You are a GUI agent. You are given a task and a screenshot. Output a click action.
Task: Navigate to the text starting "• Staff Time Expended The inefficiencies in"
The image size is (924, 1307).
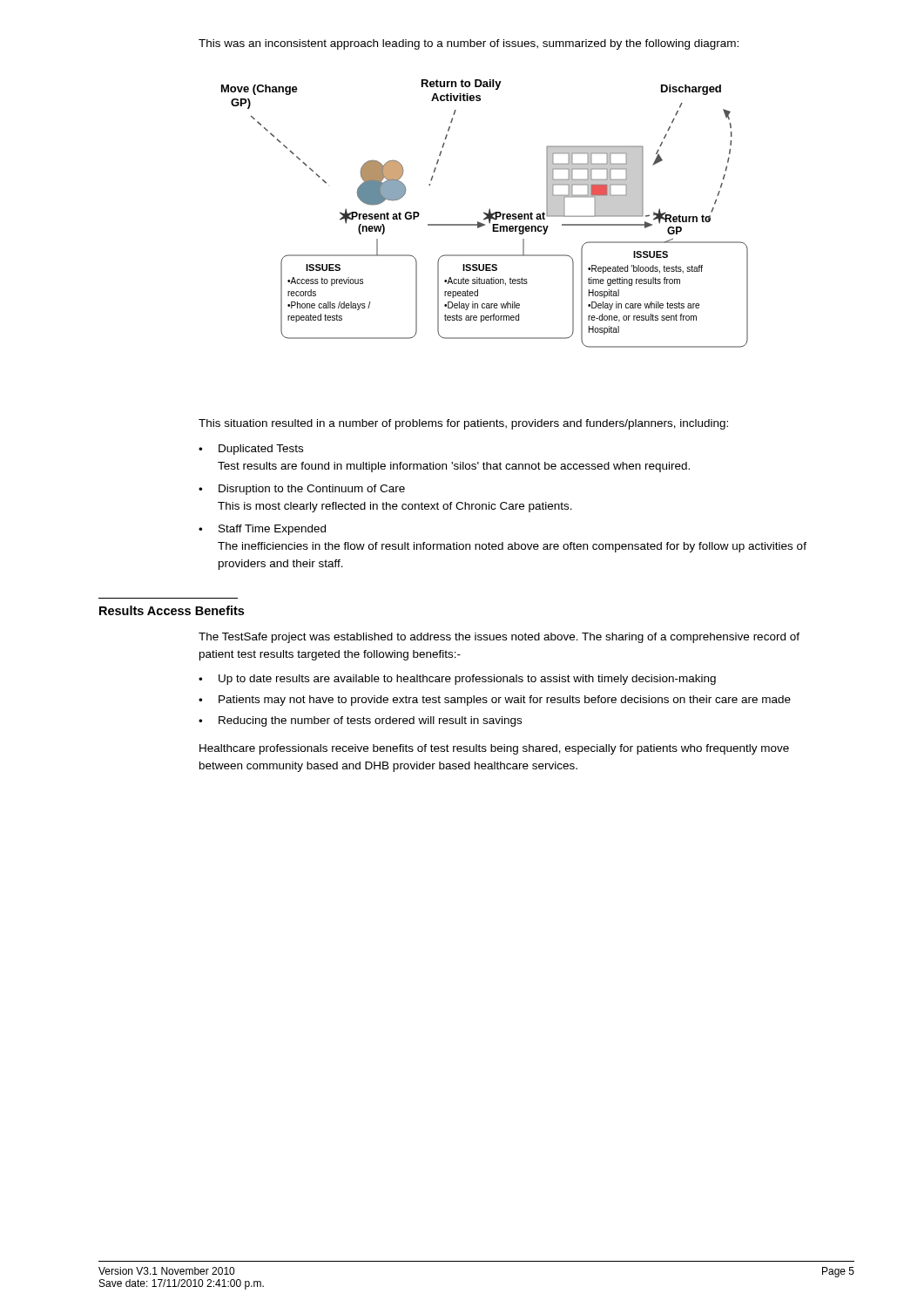point(514,547)
